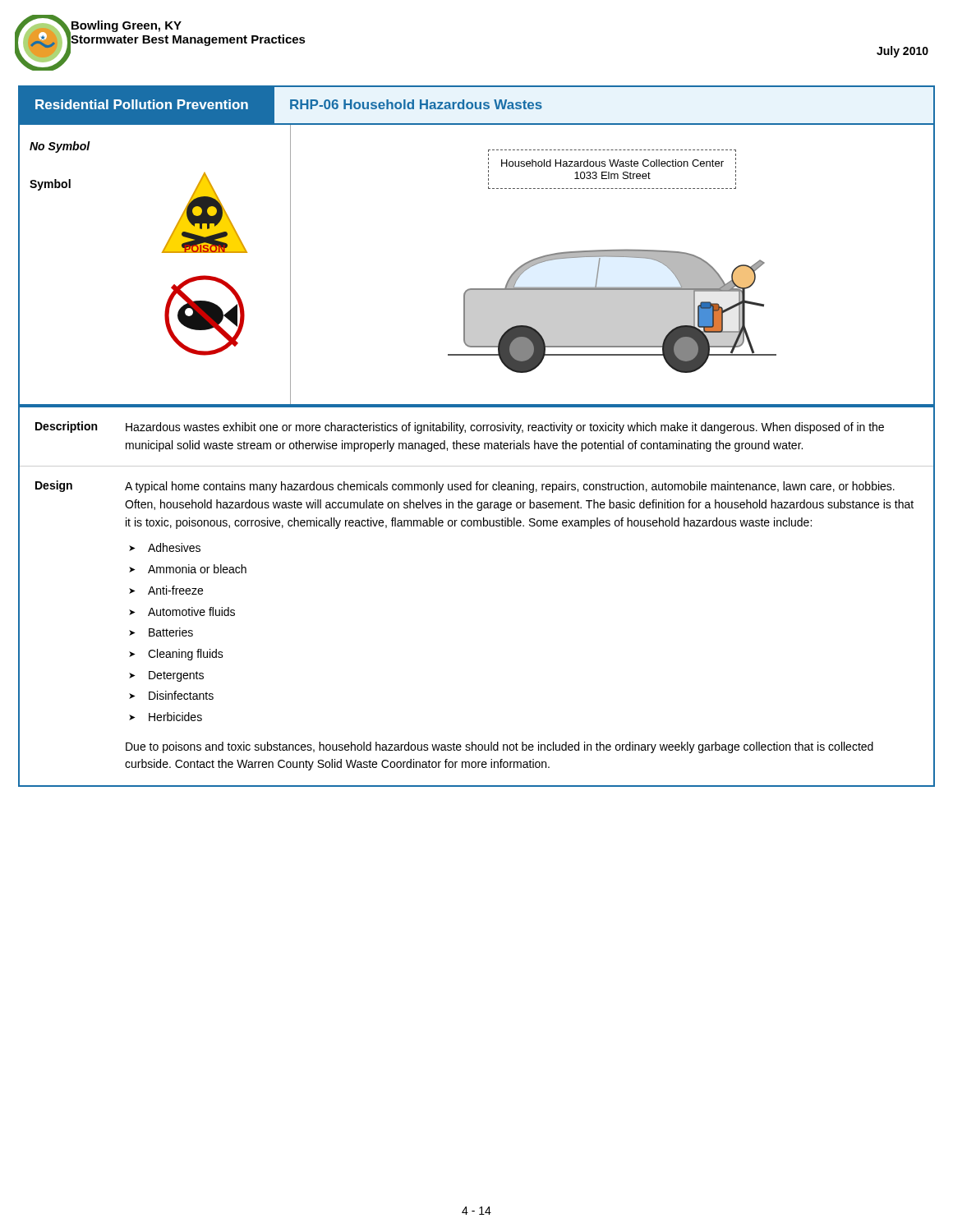Find the text starting "Residential Pollution Prevention"
This screenshot has height=1232, width=953.
point(476,105)
